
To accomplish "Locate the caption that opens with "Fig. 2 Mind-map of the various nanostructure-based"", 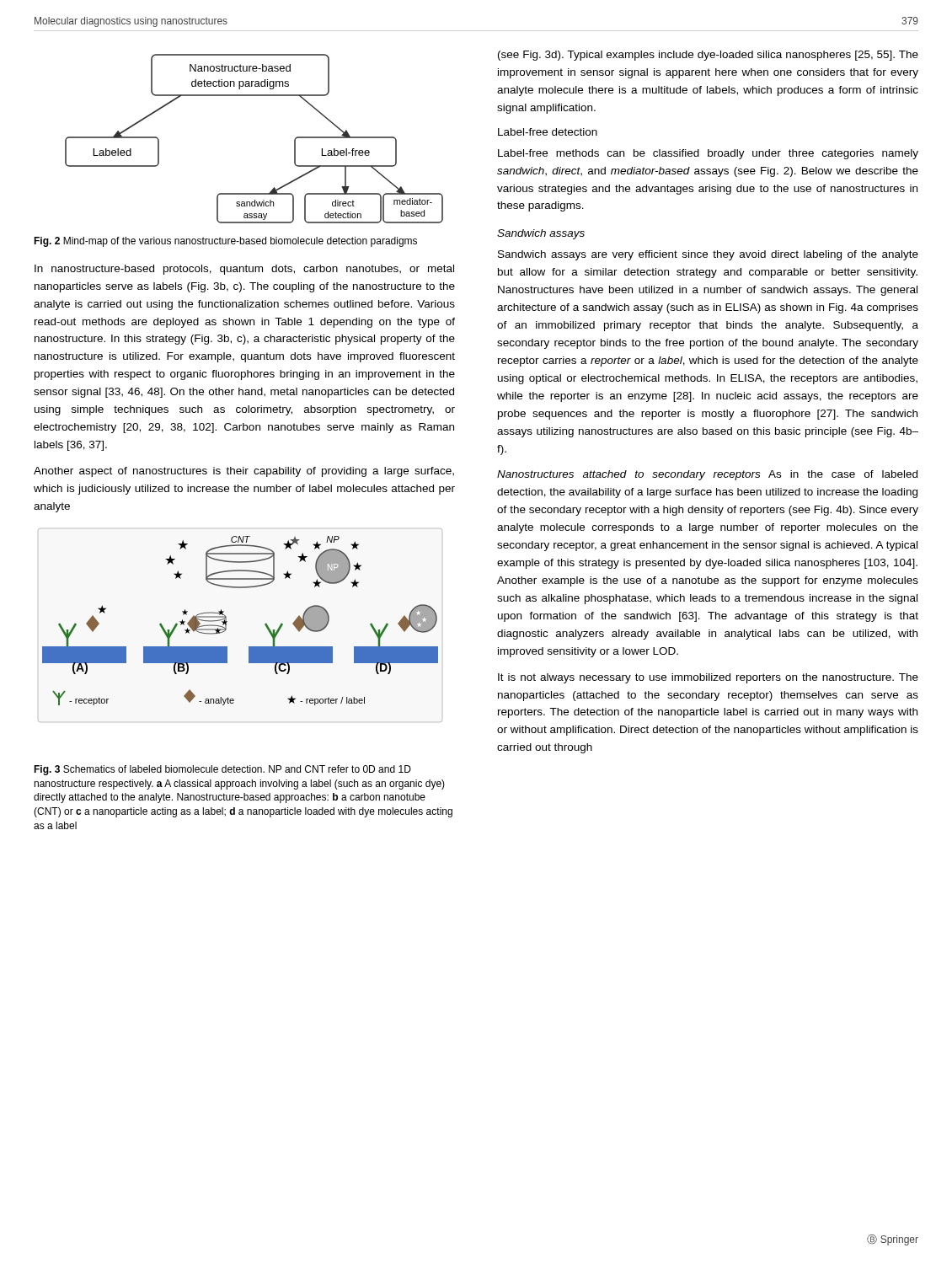I will pos(226,241).
